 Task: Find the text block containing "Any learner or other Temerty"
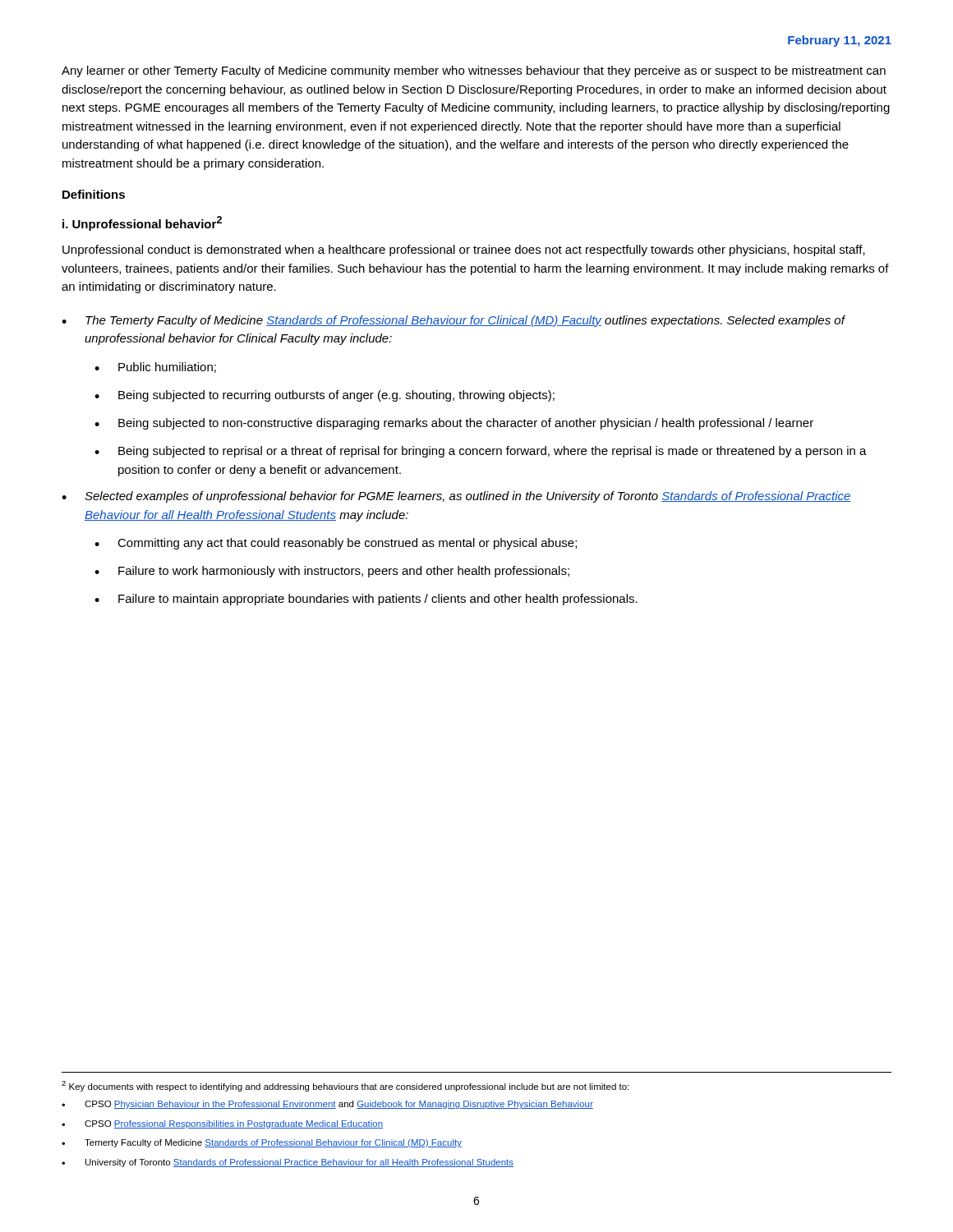click(476, 116)
